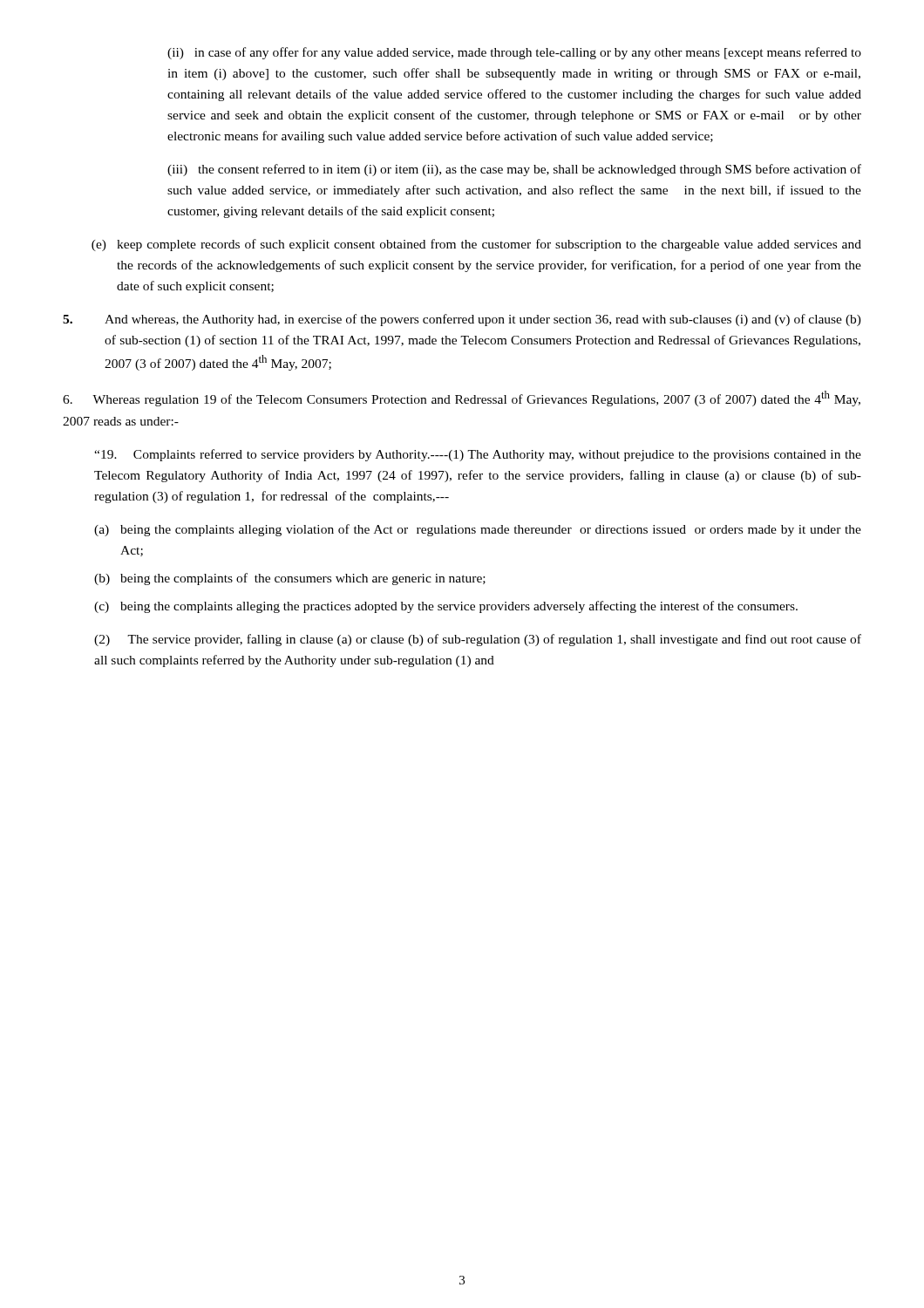Screen dimensions: 1308x924
Task: Click on the block starting "Whereas regulation 19 of the Telecom Consumers"
Action: (x=462, y=408)
